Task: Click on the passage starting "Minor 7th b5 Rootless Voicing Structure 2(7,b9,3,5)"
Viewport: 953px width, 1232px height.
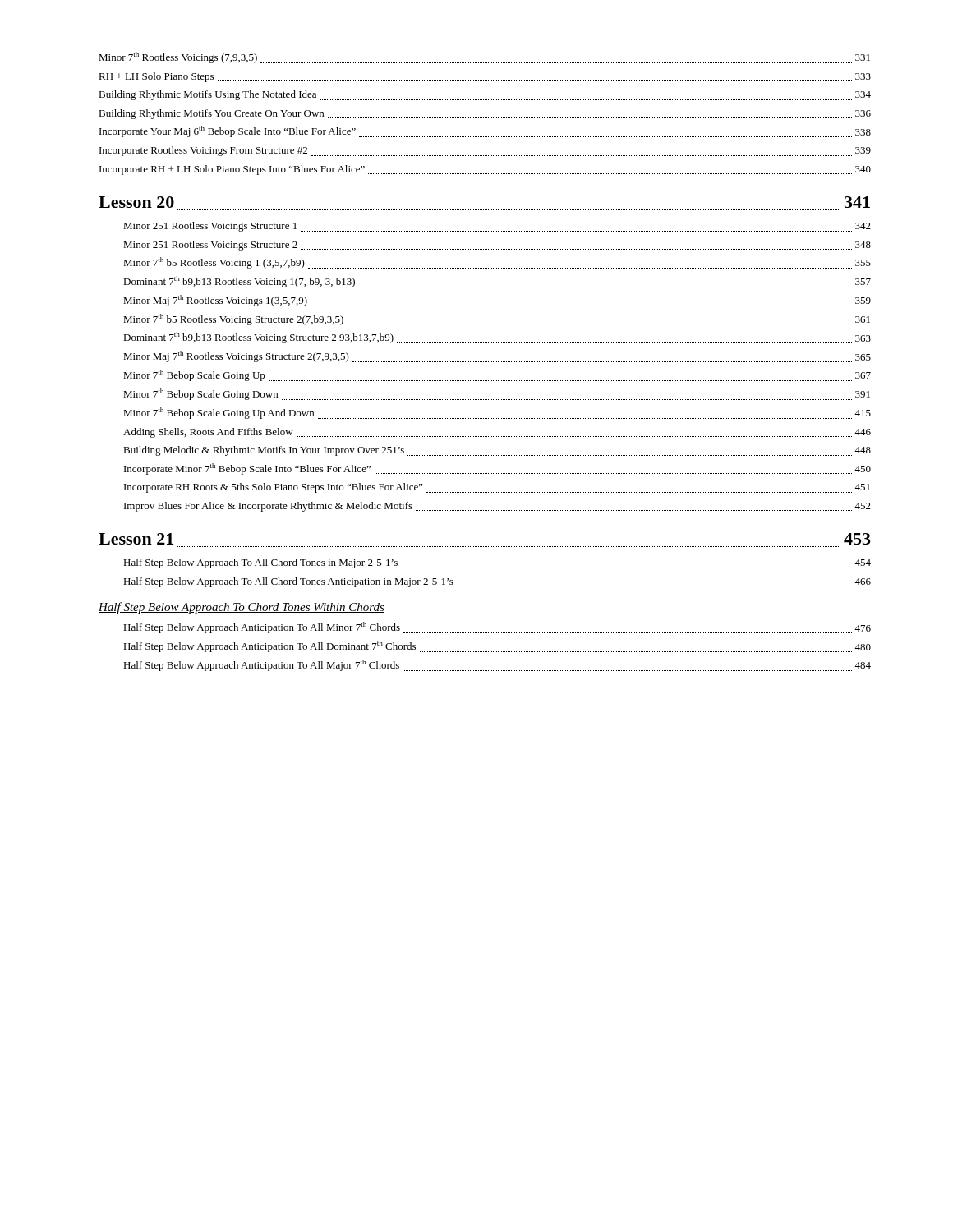Action: [x=497, y=319]
